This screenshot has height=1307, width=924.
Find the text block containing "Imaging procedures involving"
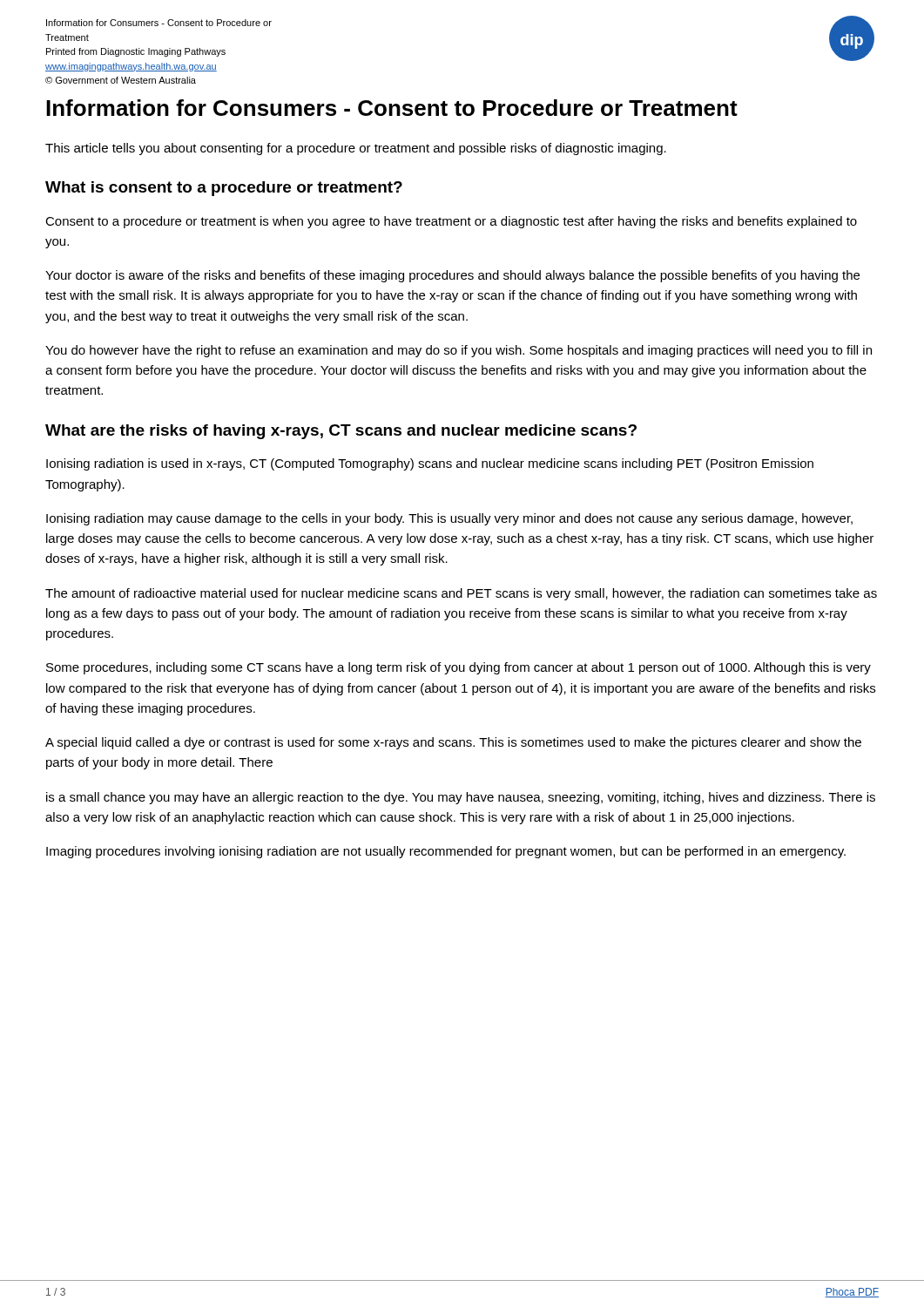click(446, 851)
